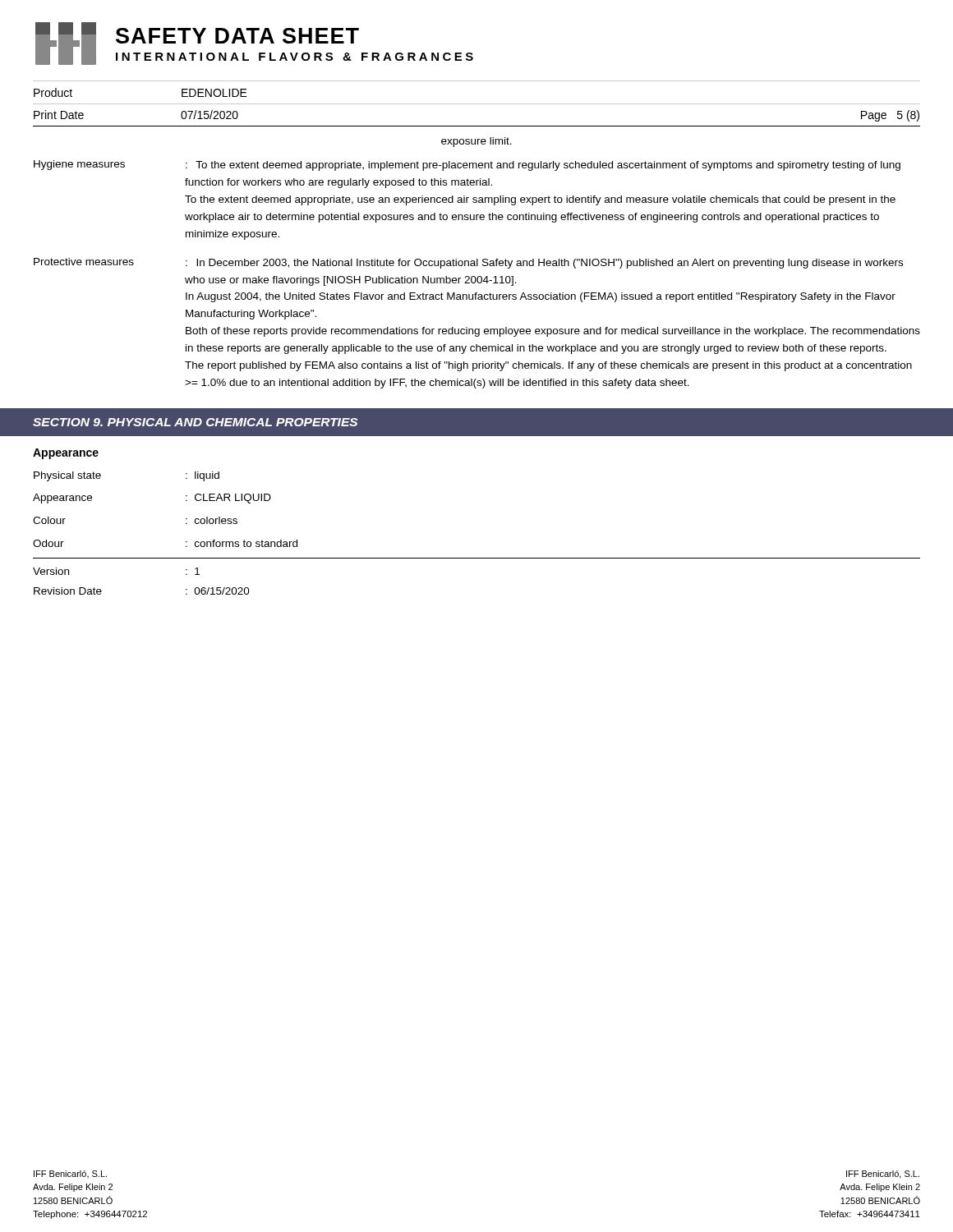Locate the passage starting "SECTION 9. PHYSICAL AND CHEMICAL PROPERTIES"
The image size is (953, 1232).
(x=195, y=422)
